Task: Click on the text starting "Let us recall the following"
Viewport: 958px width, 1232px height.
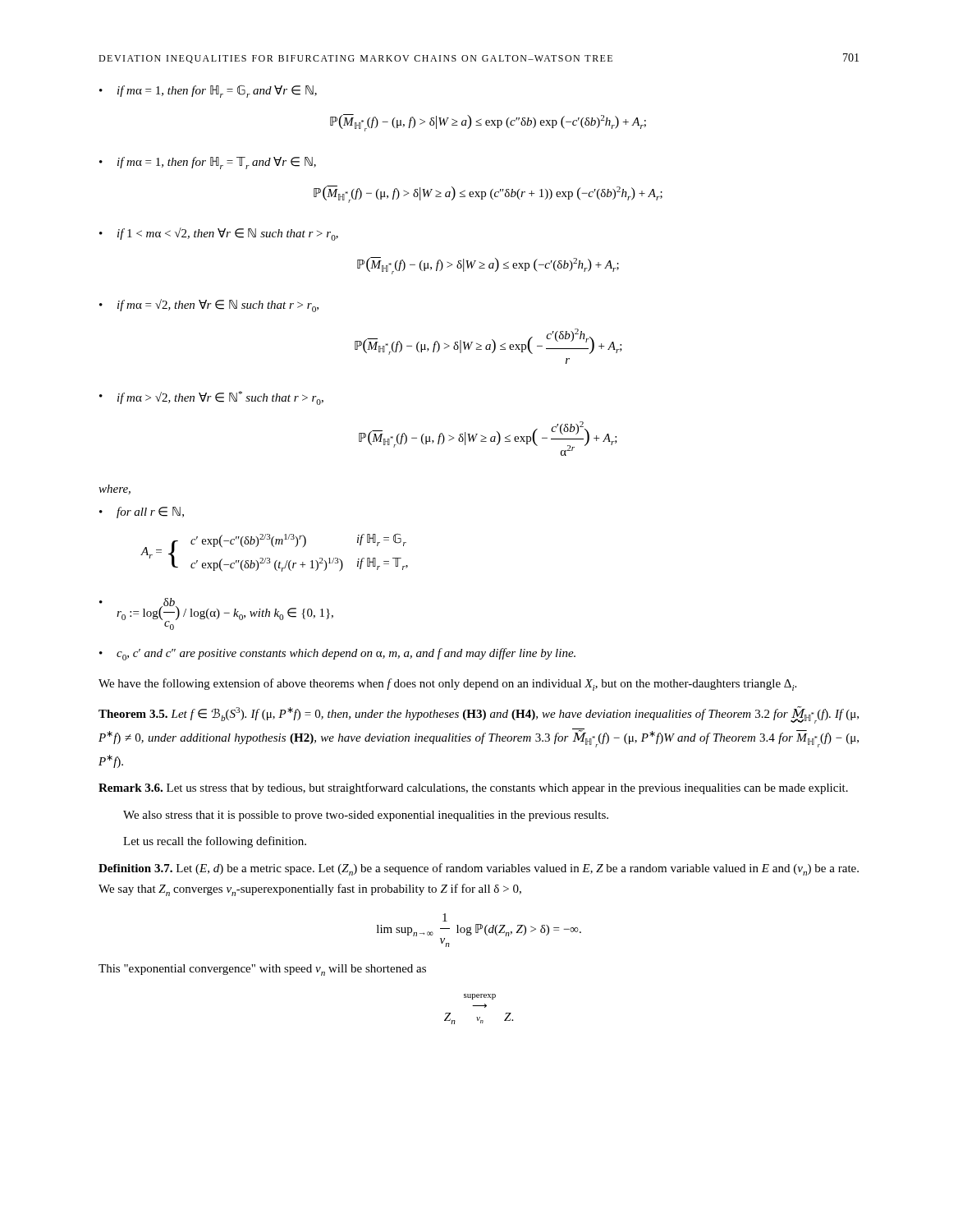Action: pyautogui.click(x=215, y=841)
